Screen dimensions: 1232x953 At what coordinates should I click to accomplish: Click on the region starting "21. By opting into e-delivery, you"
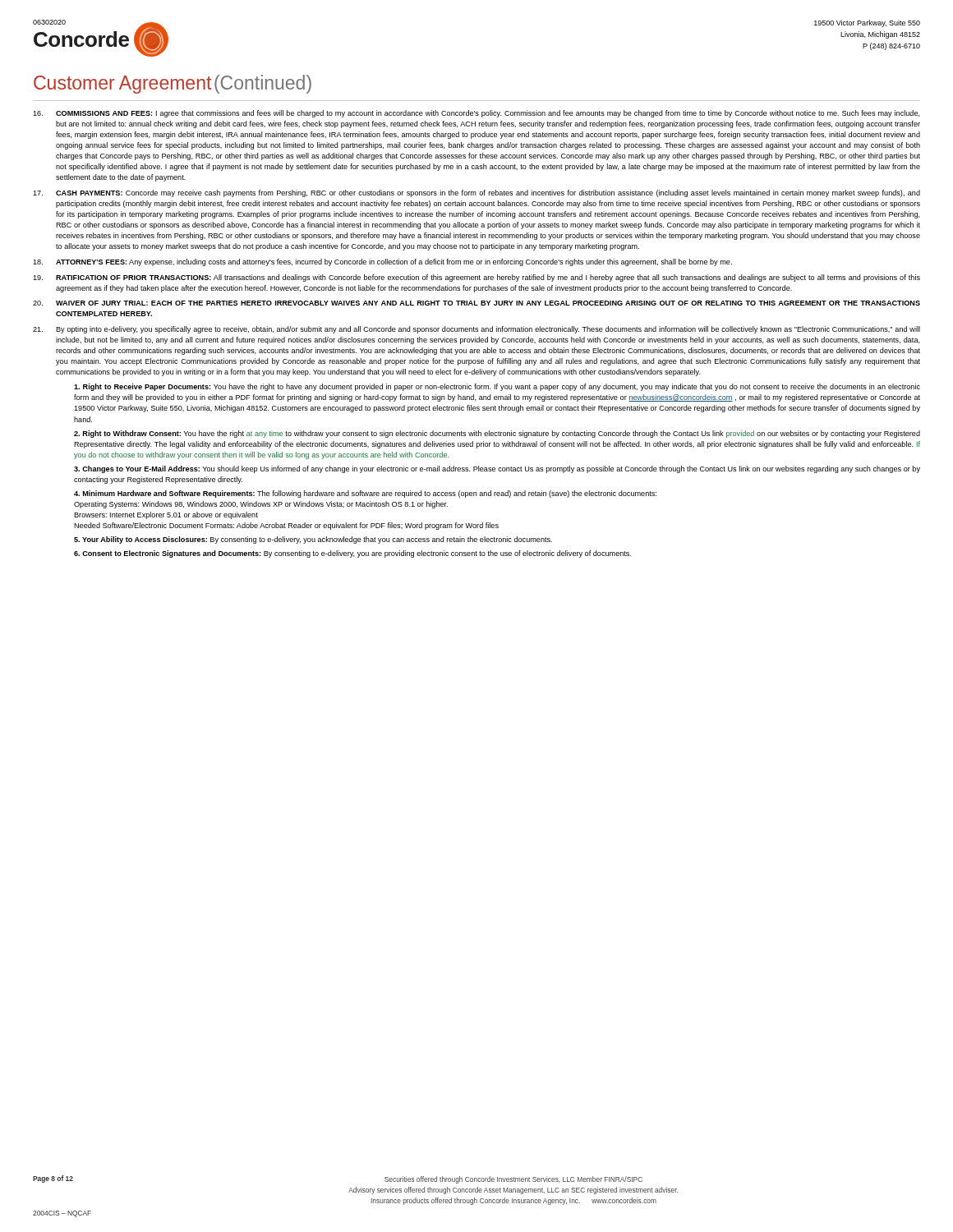click(x=476, y=442)
